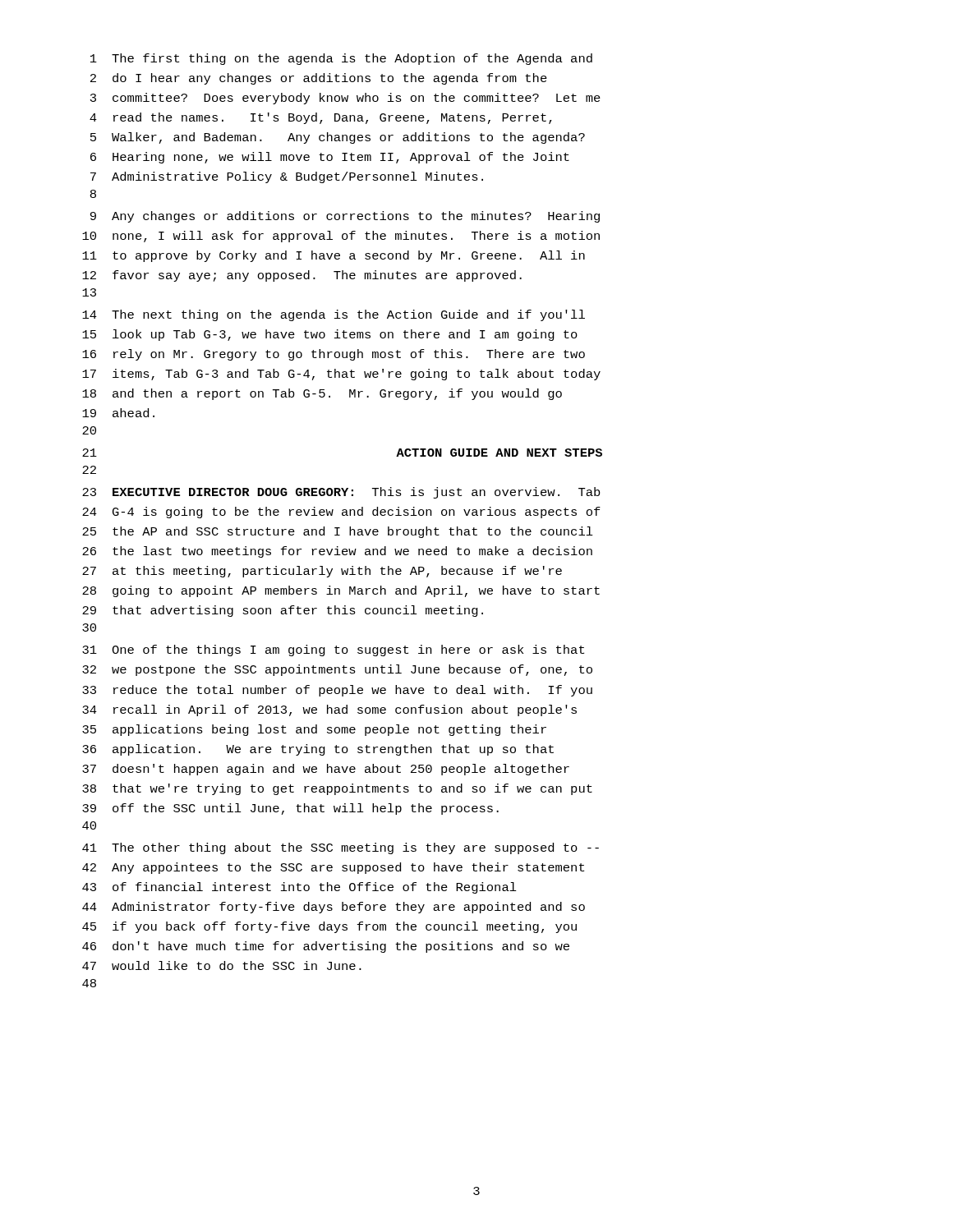
Task: Find the list item containing "12favor say aye; any opposed. The minutes are"
Action: 476,276
